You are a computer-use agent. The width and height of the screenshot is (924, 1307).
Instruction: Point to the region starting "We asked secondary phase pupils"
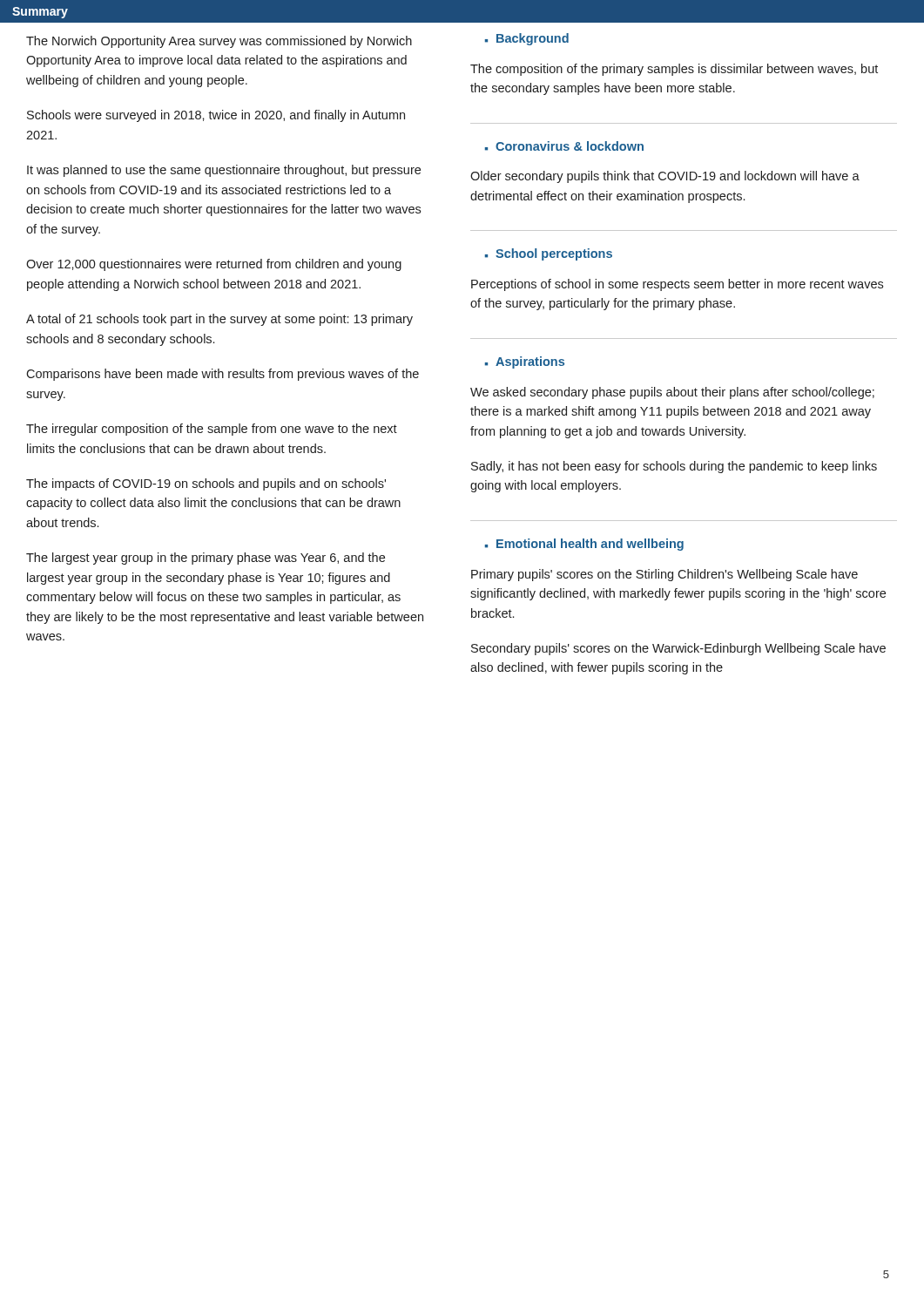coord(673,411)
